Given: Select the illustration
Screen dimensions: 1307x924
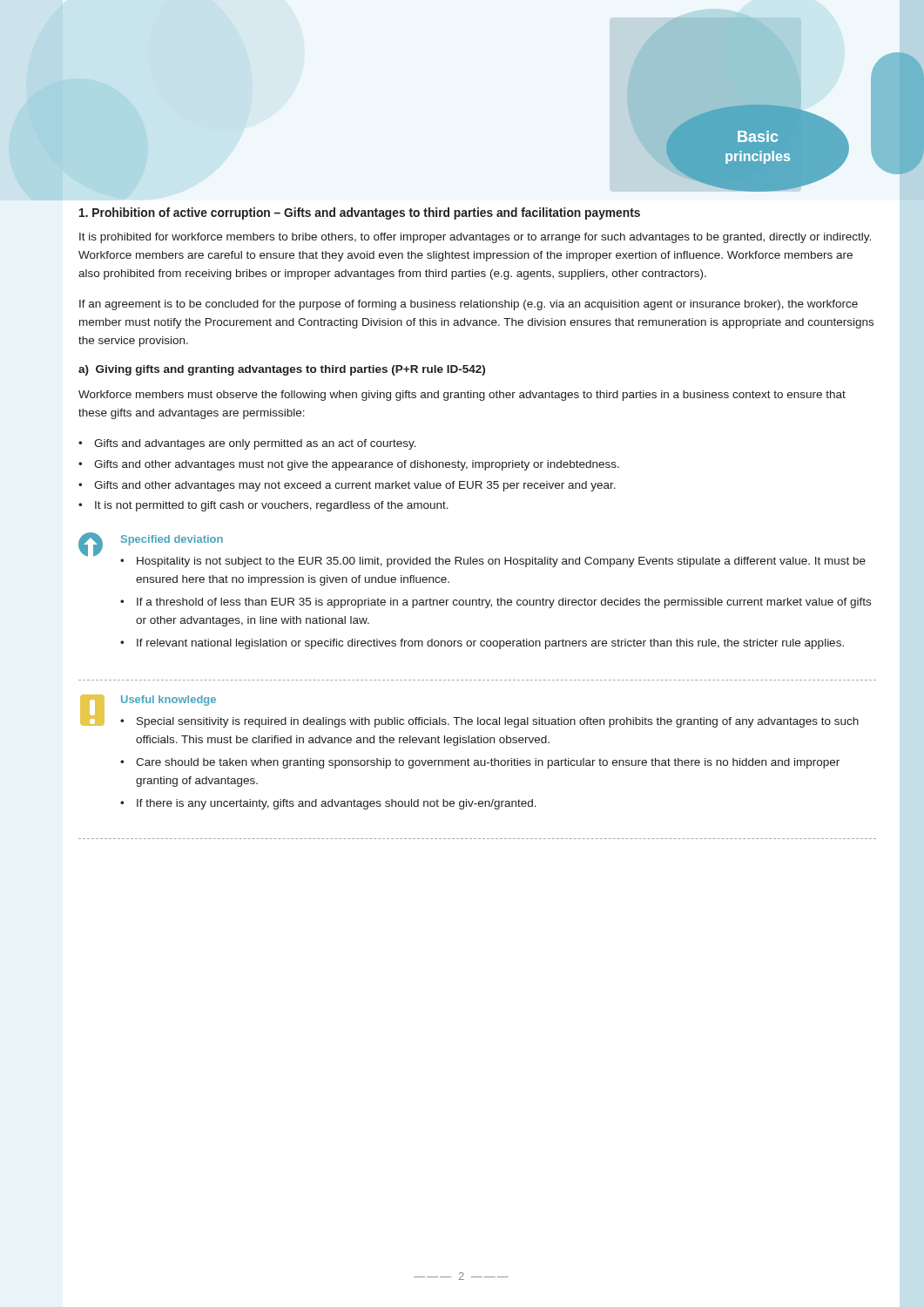Looking at the screenshot, I should pyautogui.click(x=462, y=100).
